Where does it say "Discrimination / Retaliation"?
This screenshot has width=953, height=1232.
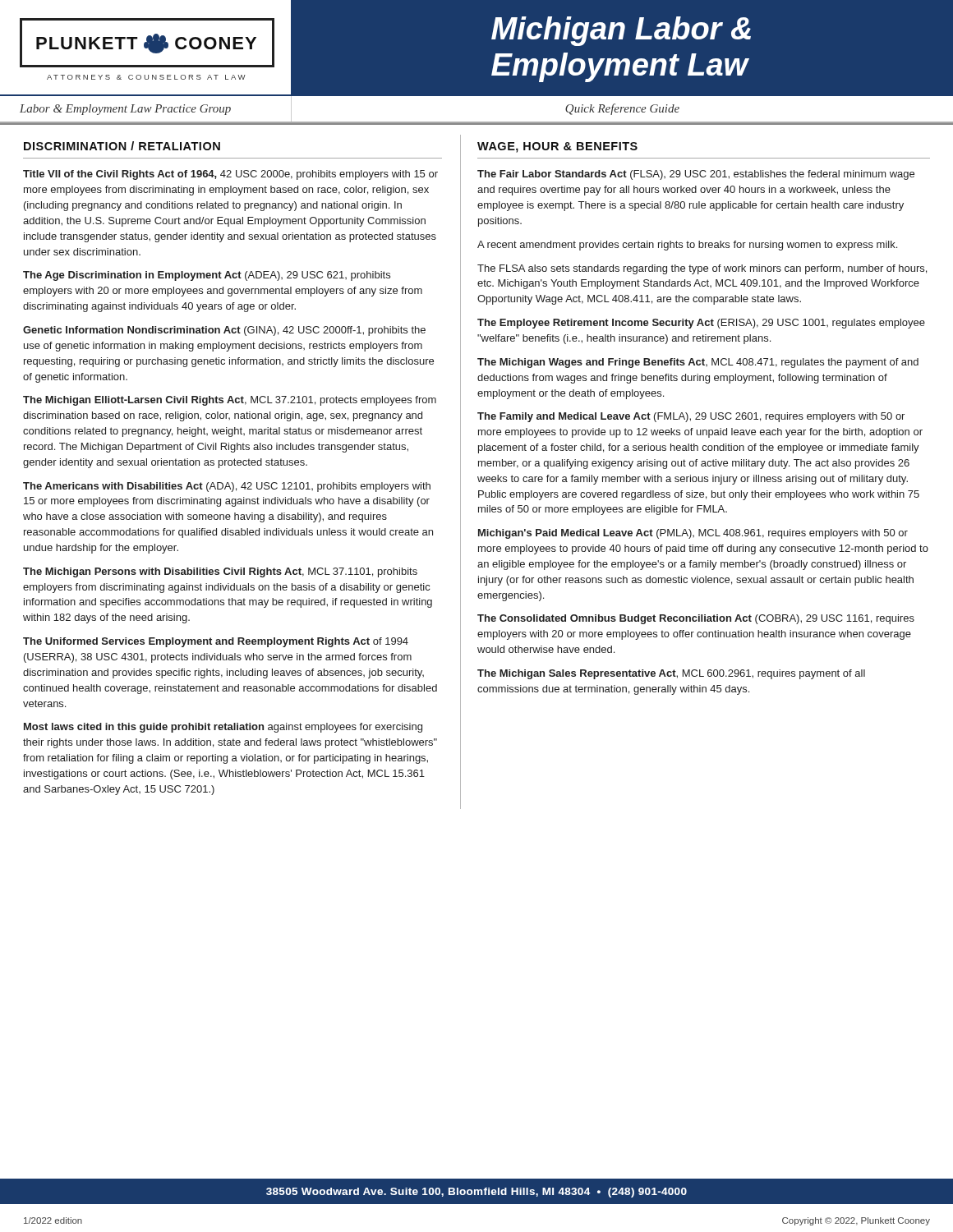click(x=122, y=146)
